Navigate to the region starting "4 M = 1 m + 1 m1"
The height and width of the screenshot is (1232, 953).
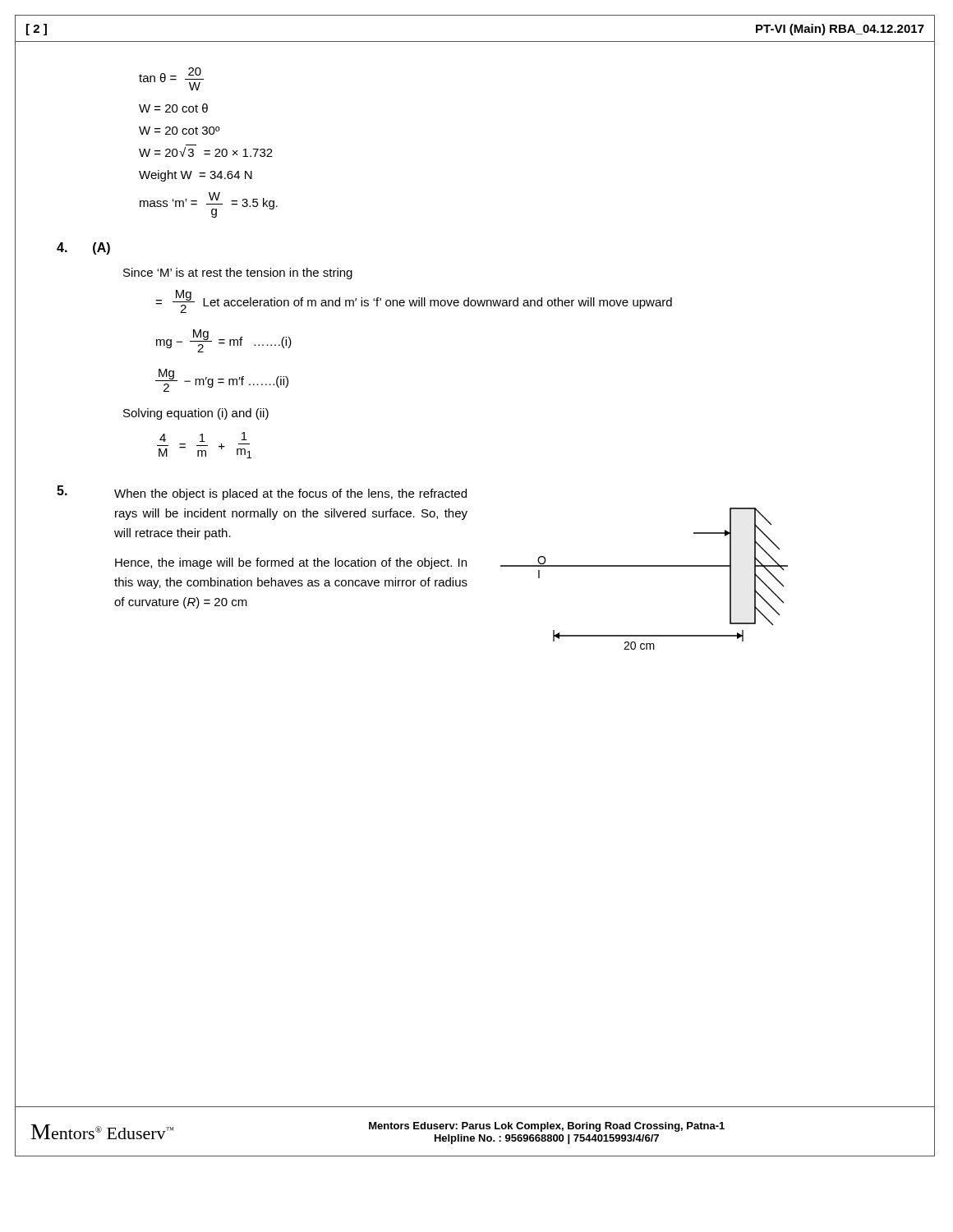[205, 445]
